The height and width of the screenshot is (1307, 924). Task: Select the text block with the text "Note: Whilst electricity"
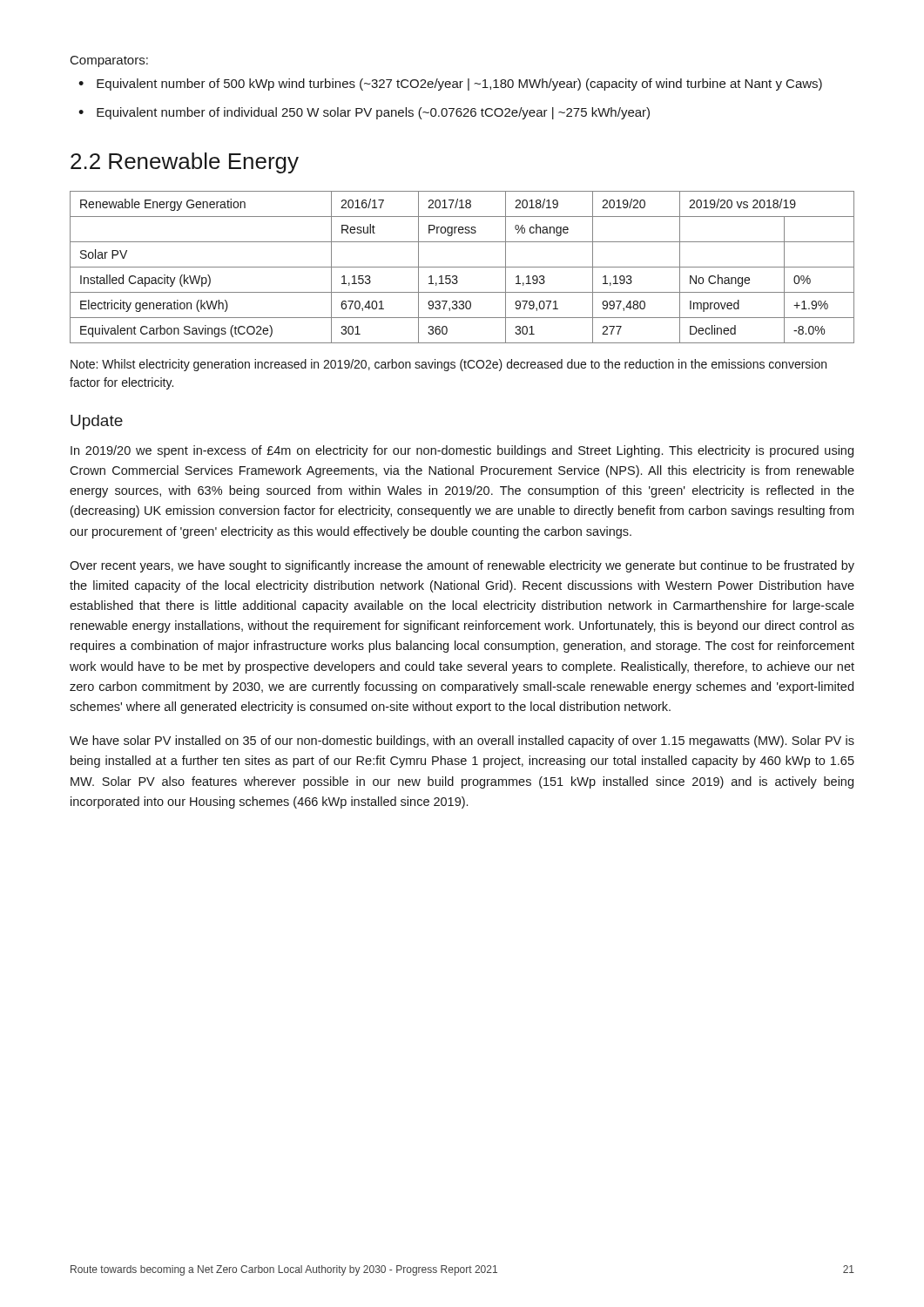(449, 373)
